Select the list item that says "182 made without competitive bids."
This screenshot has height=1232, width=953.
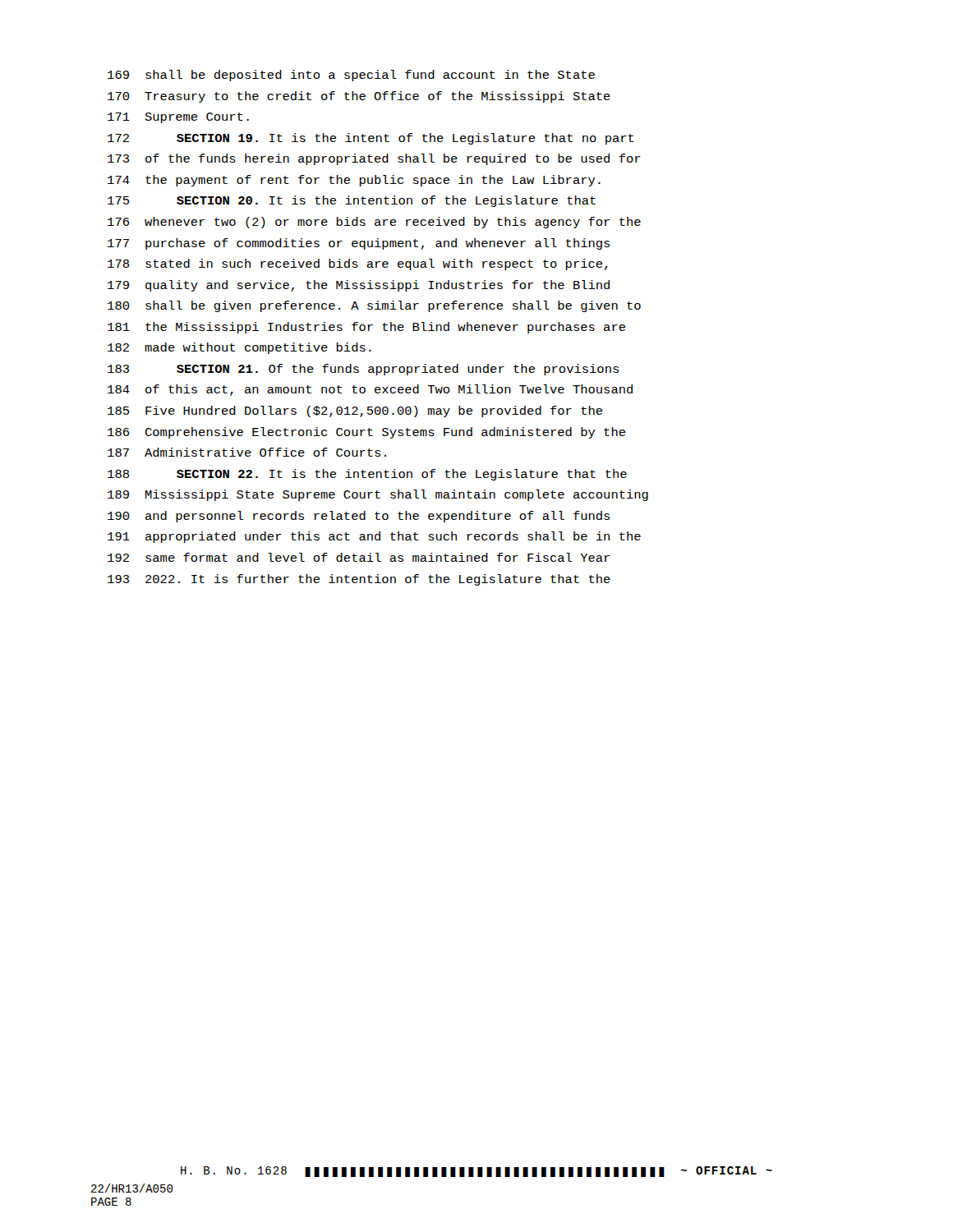232,349
